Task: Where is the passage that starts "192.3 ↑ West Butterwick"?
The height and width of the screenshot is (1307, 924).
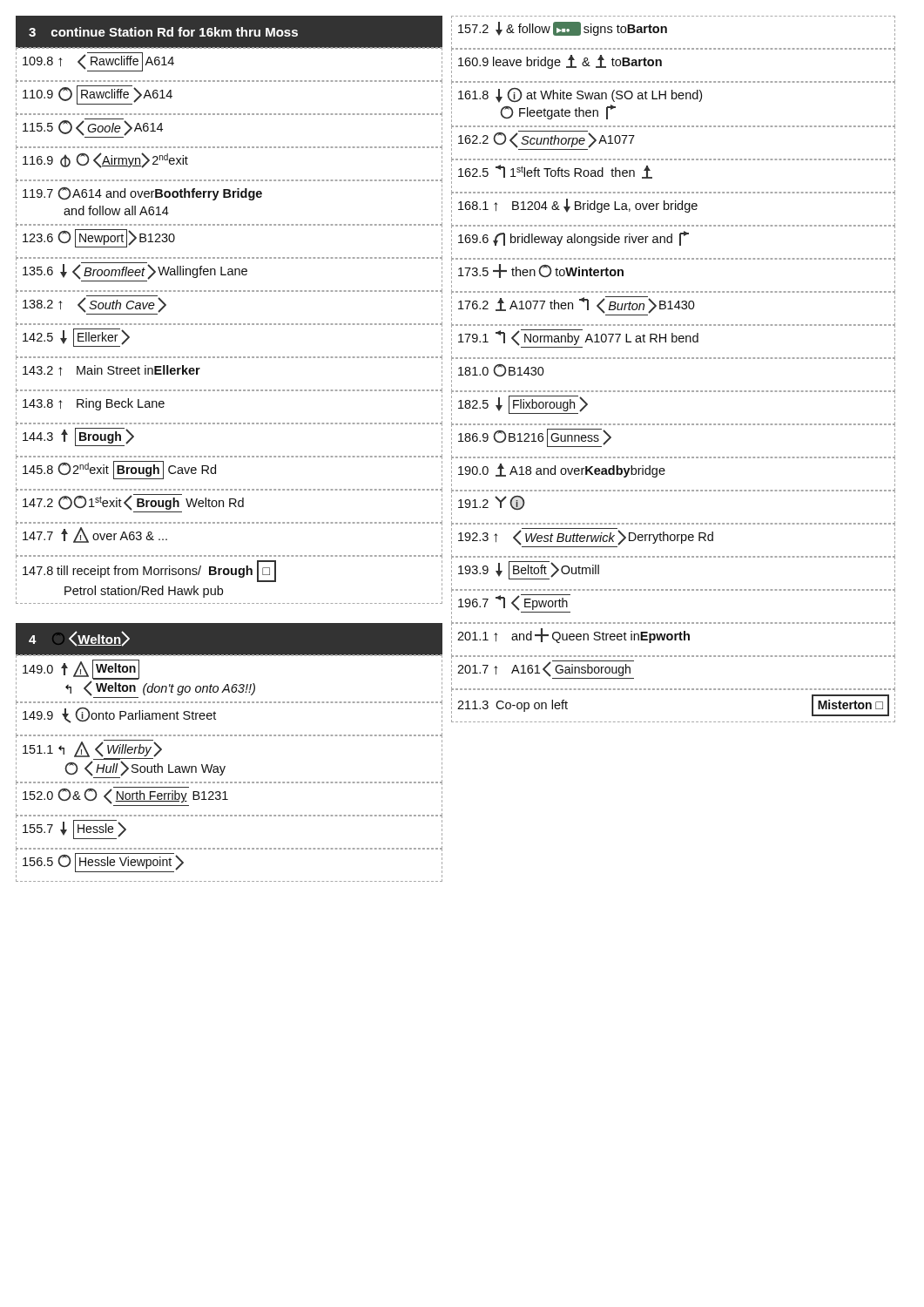Action: tap(673, 540)
